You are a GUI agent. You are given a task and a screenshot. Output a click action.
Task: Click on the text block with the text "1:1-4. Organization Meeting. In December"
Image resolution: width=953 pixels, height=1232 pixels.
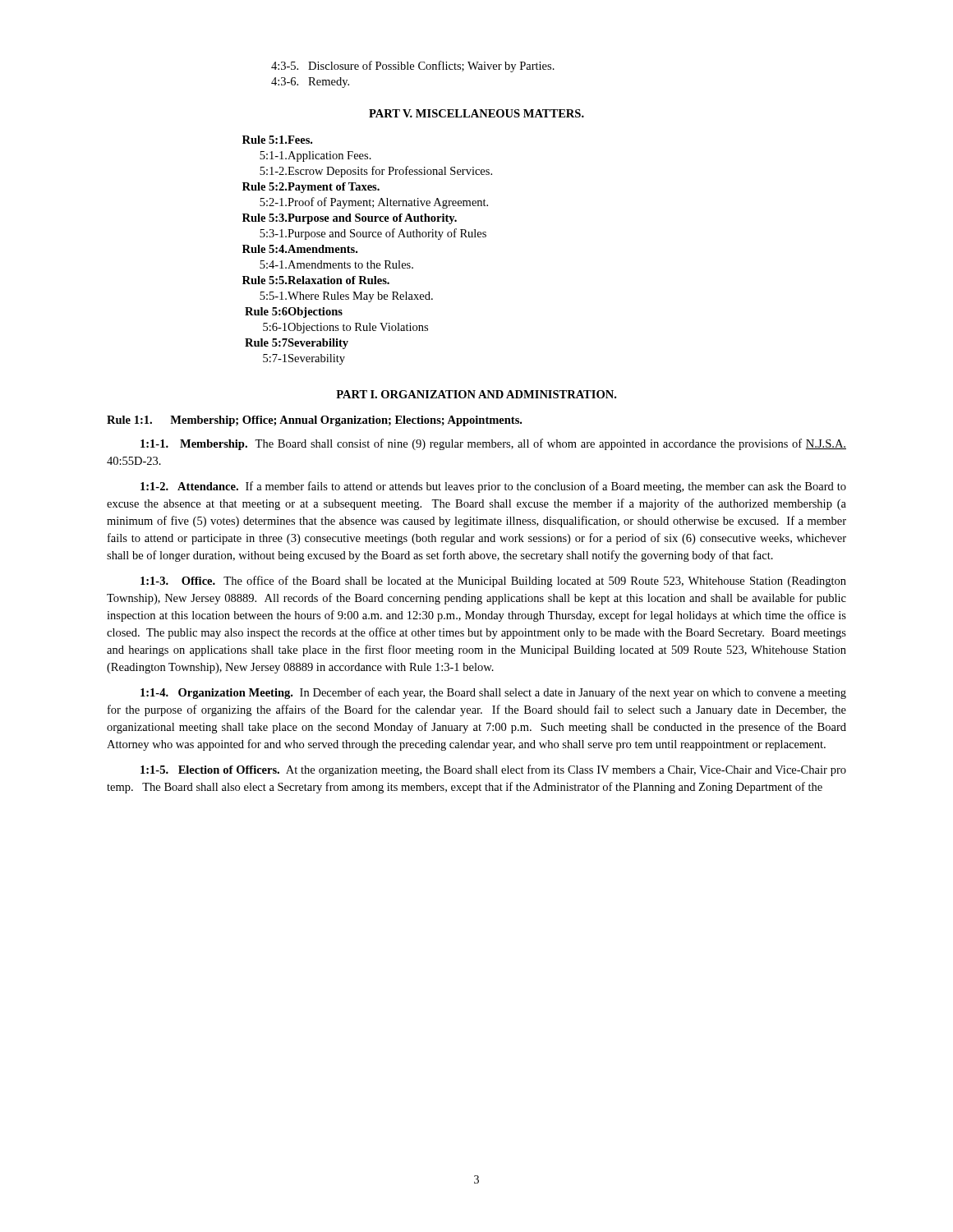476,718
